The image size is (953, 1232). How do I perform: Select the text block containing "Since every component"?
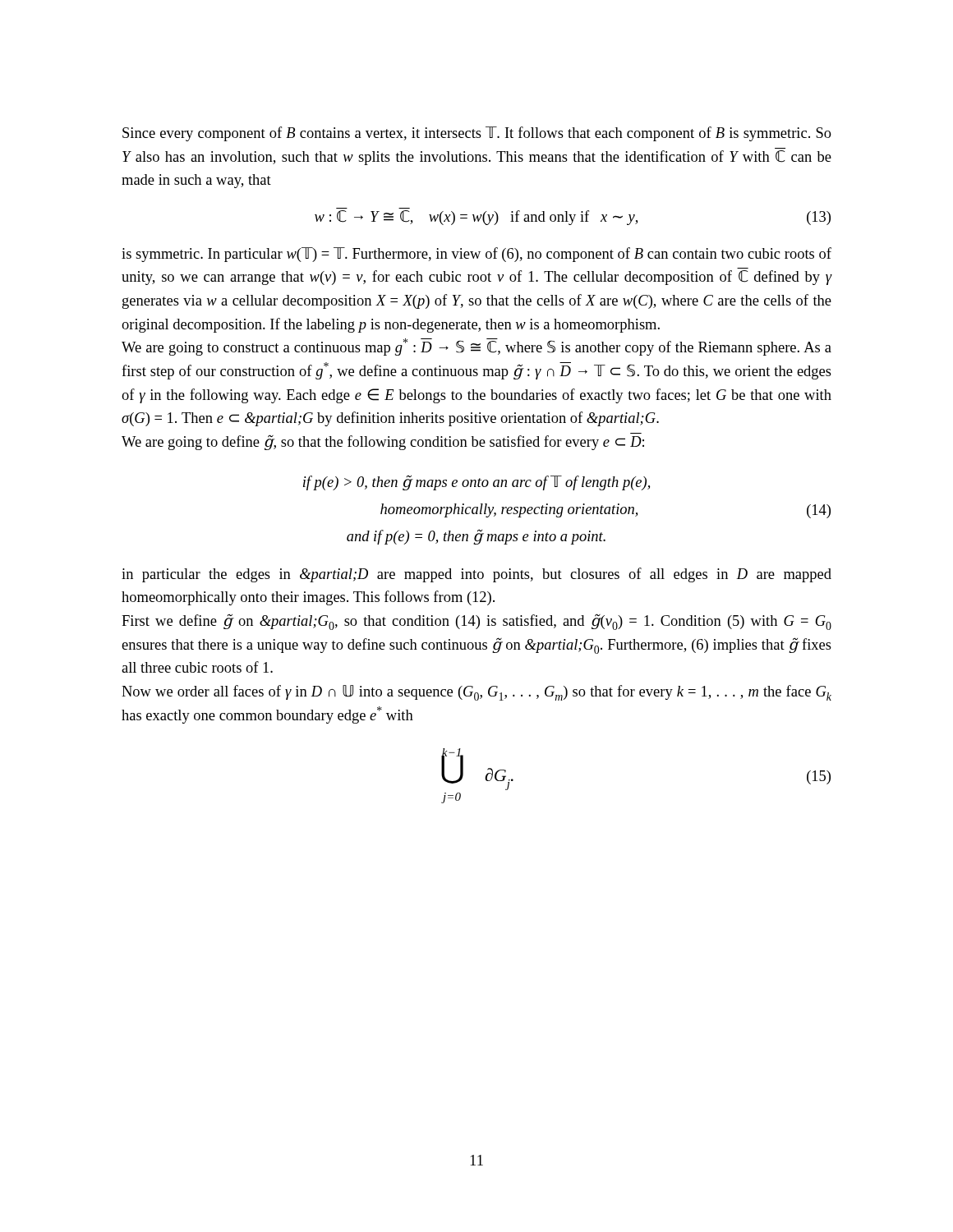coord(476,157)
